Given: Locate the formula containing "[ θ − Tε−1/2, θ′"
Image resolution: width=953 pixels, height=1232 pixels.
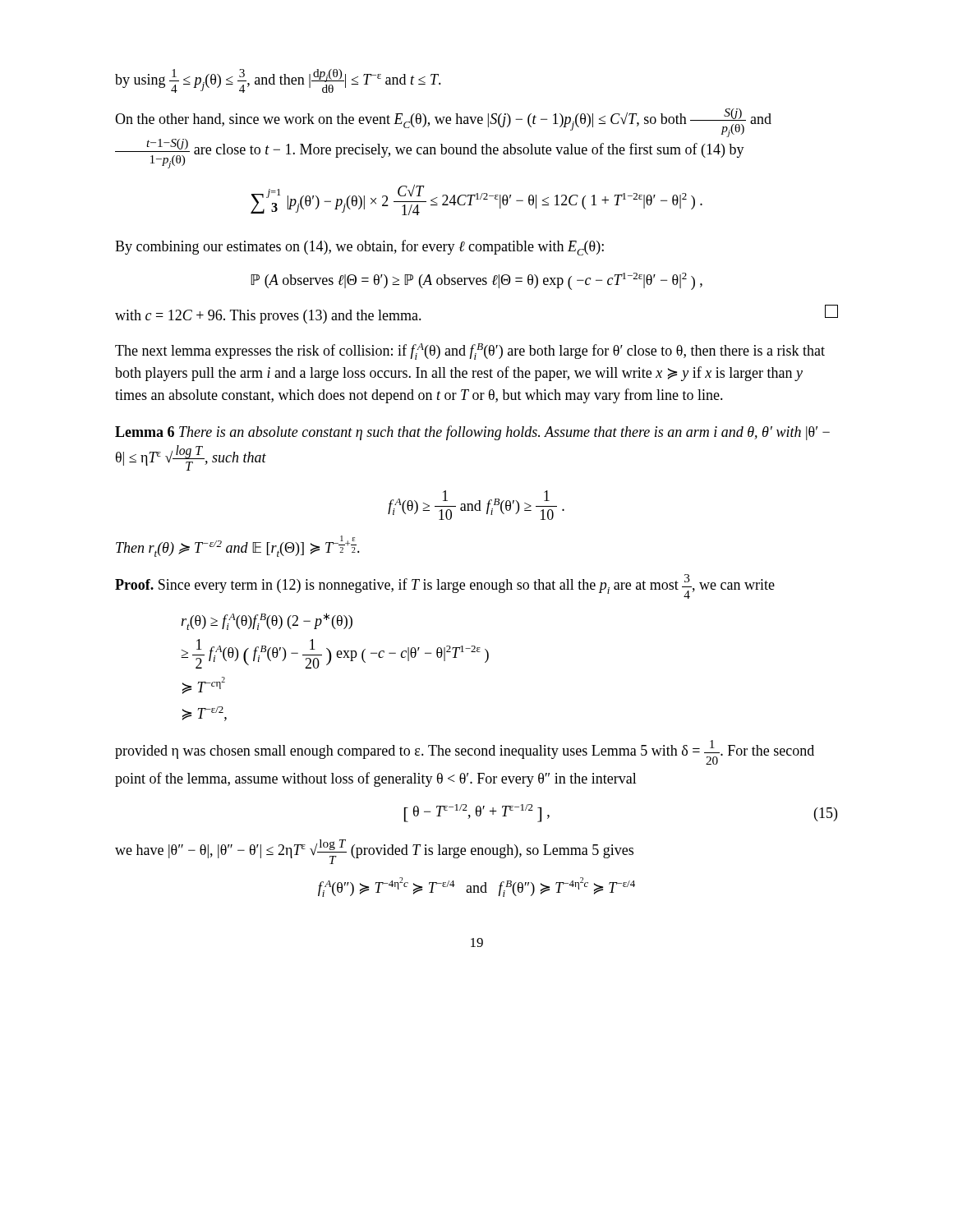Looking at the screenshot, I should tap(477, 813).
